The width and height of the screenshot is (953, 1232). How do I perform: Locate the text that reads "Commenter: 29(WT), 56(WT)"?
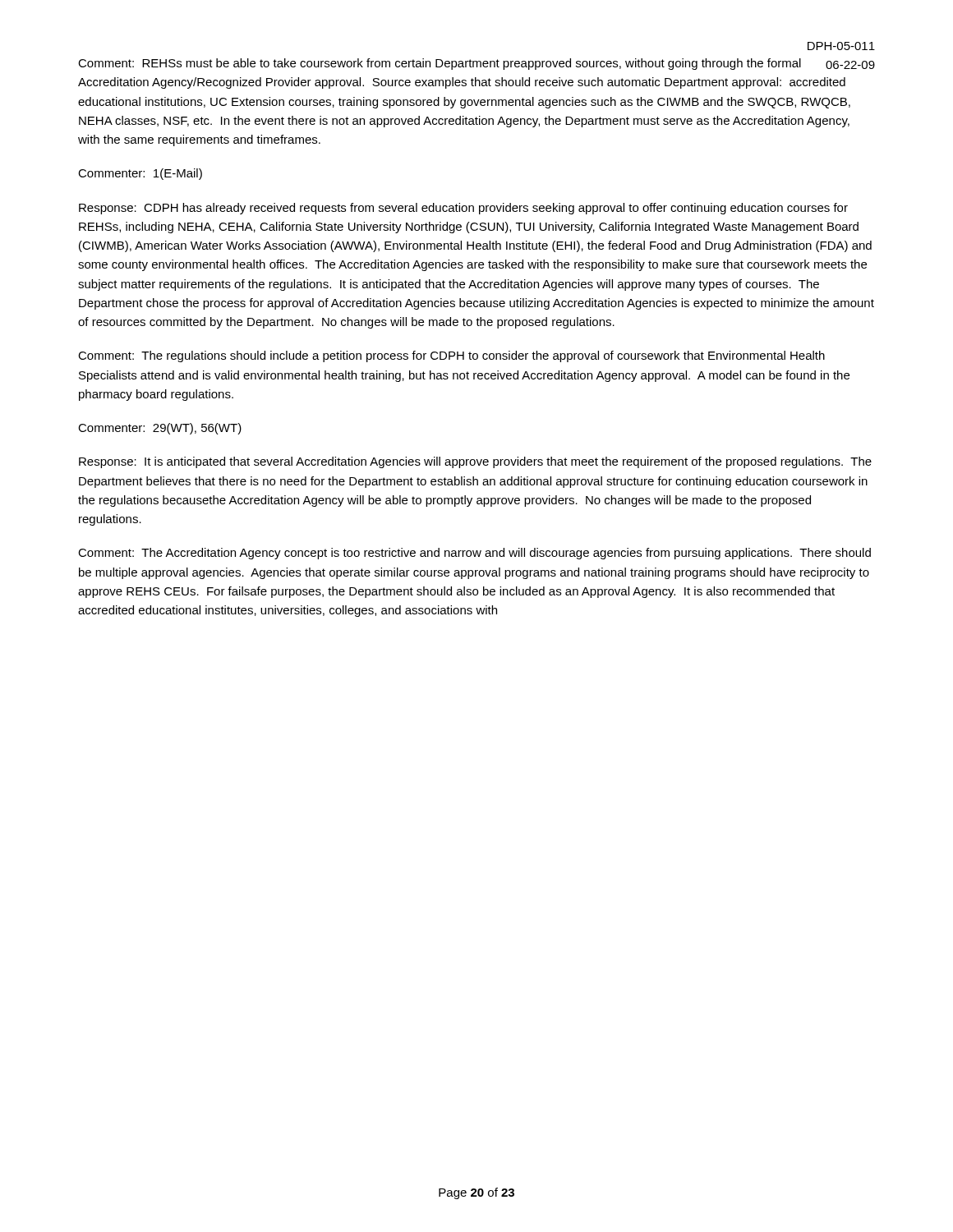160,428
